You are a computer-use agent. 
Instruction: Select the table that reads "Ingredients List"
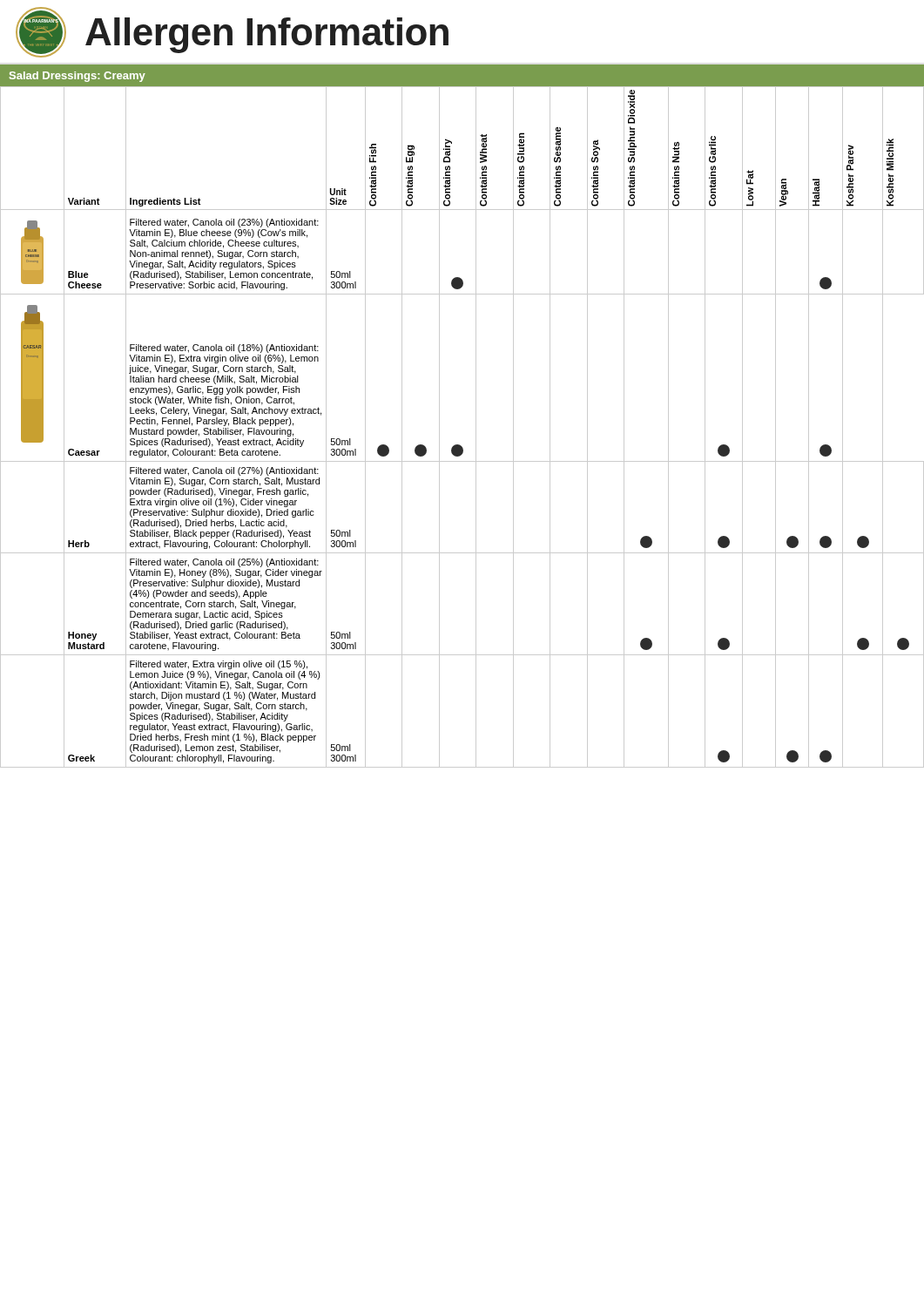[462, 427]
